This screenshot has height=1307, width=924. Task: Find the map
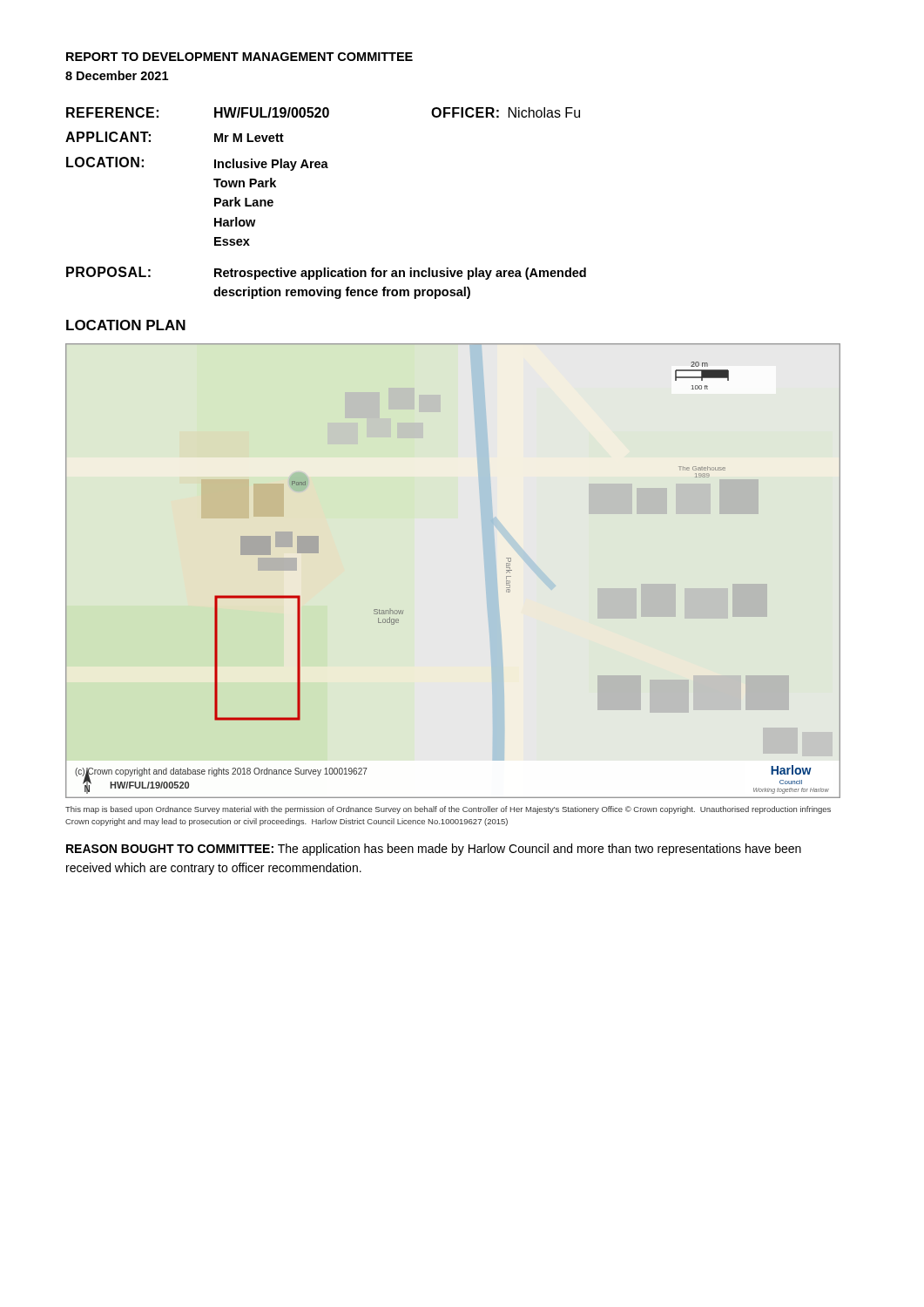(x=453, y=571)
